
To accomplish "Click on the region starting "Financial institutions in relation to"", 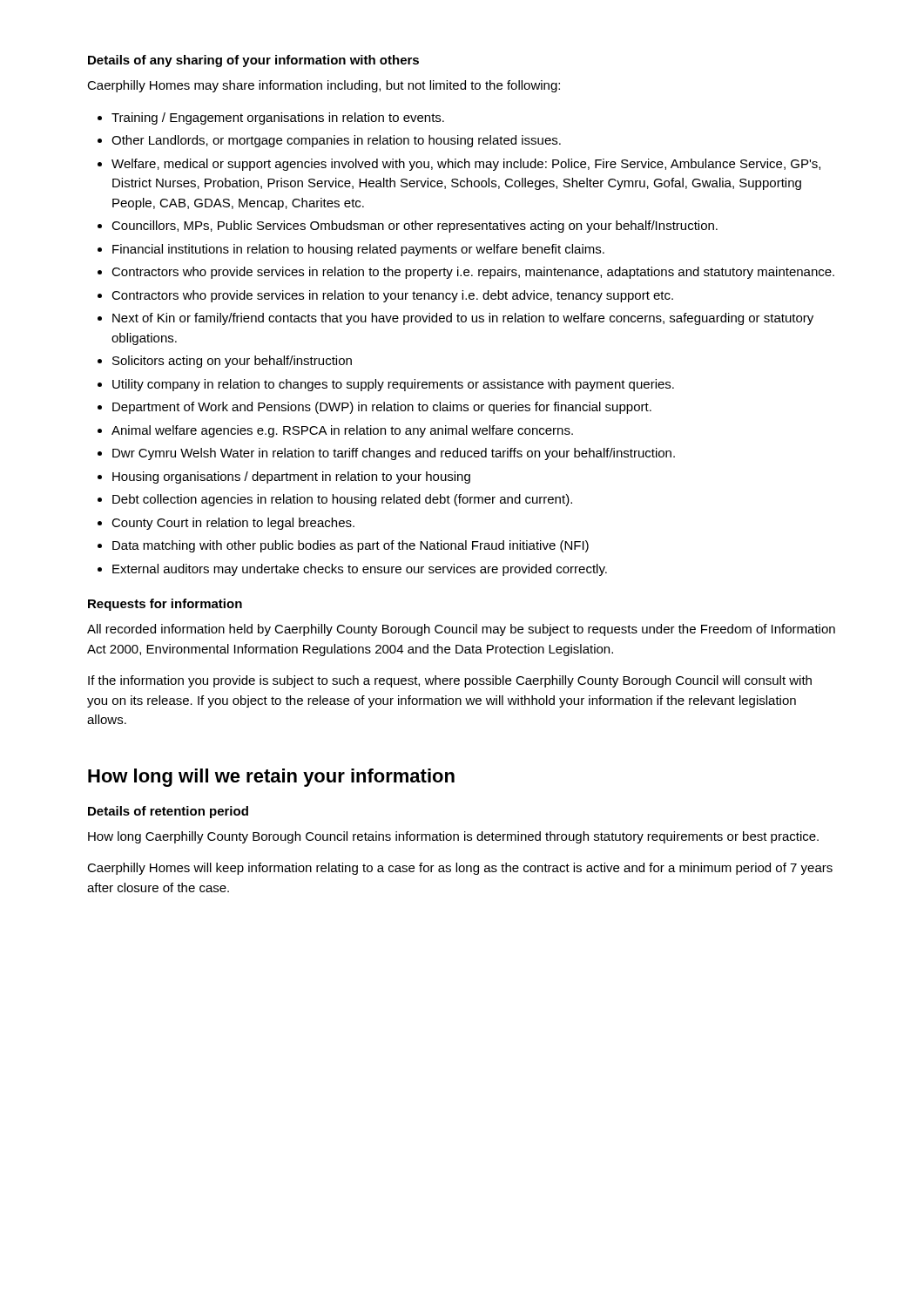I will [358, 248].
